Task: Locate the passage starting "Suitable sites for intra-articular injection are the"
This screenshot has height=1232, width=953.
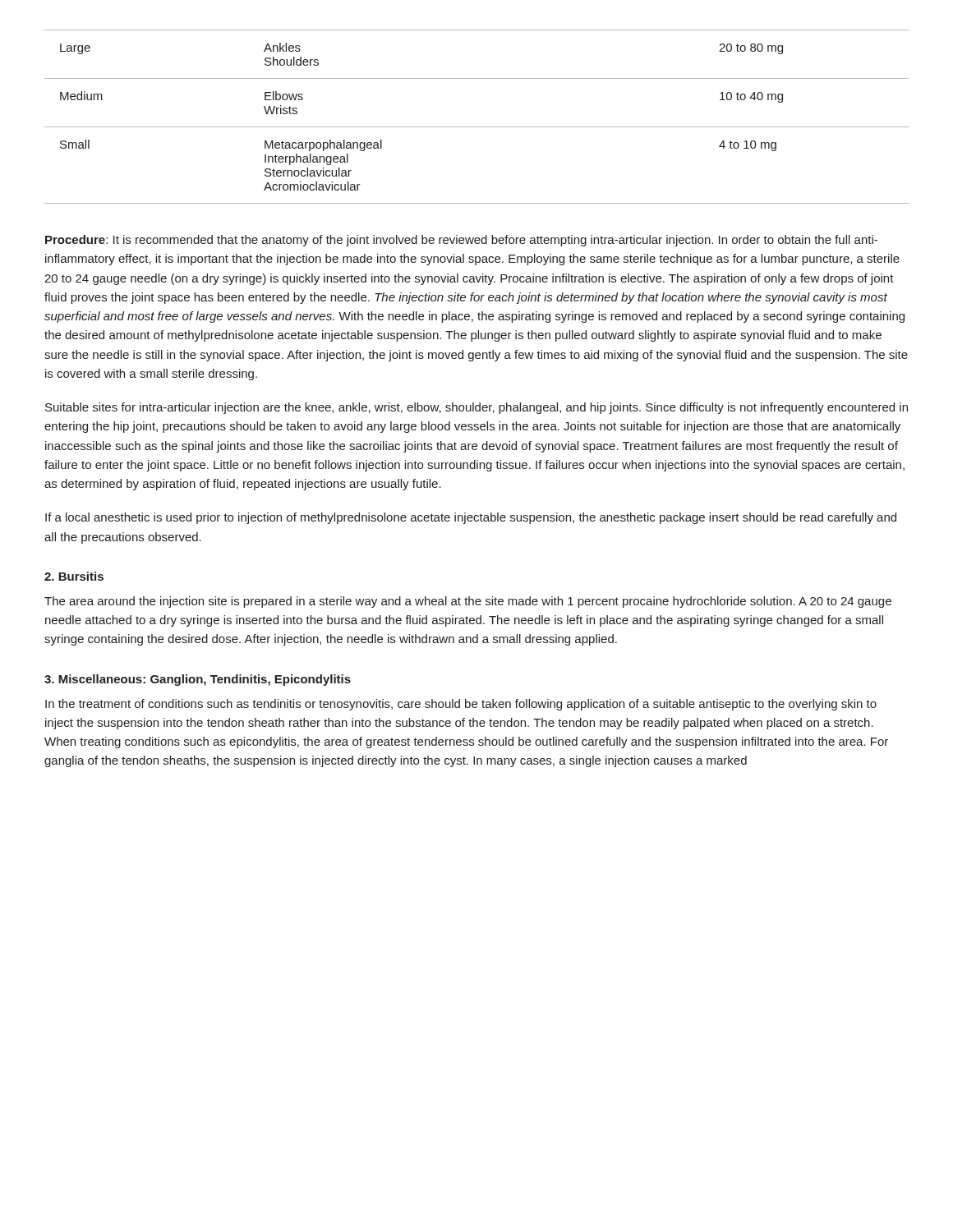Action: tap(476, 445)
